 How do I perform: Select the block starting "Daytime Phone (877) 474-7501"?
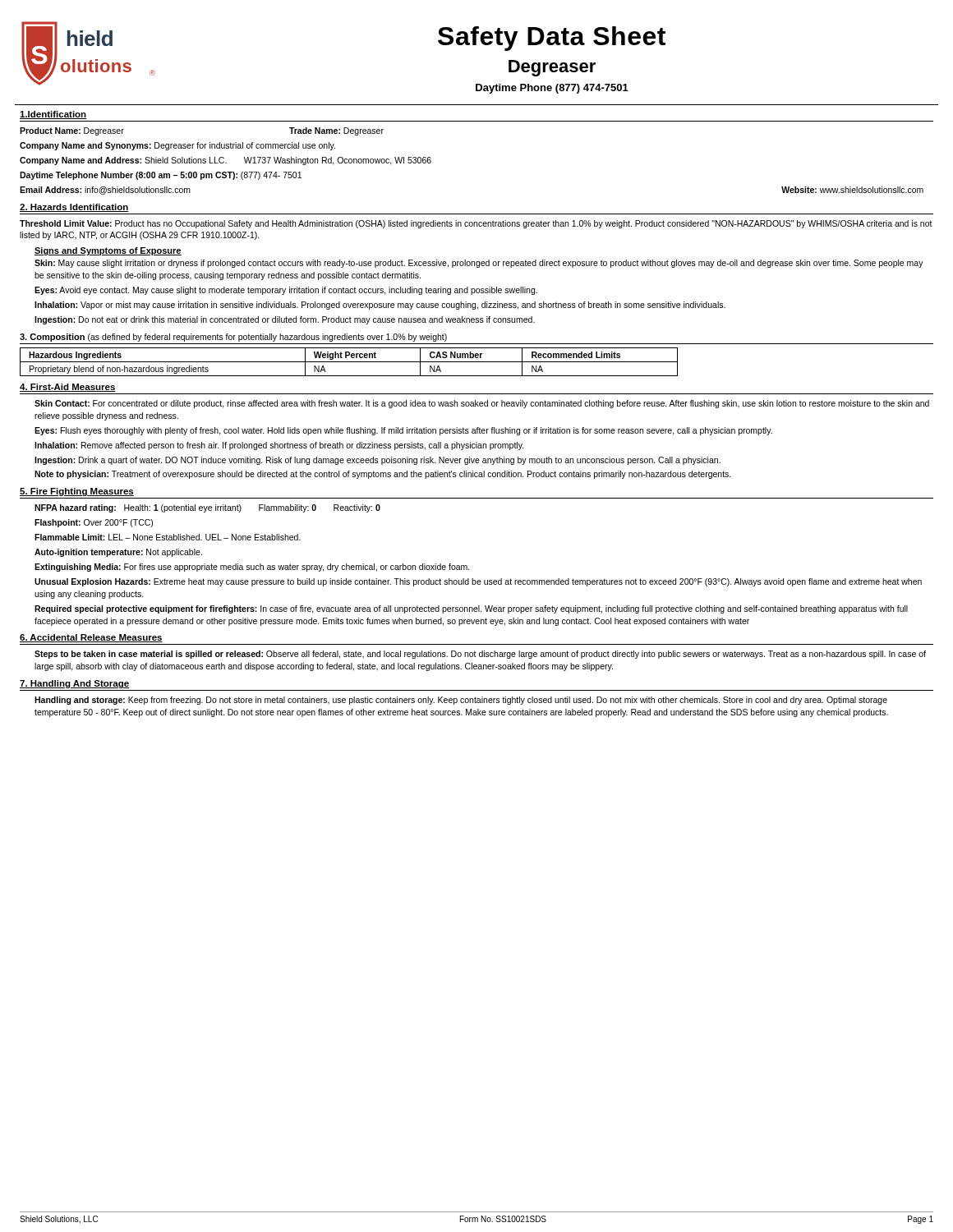click(552, 87)
